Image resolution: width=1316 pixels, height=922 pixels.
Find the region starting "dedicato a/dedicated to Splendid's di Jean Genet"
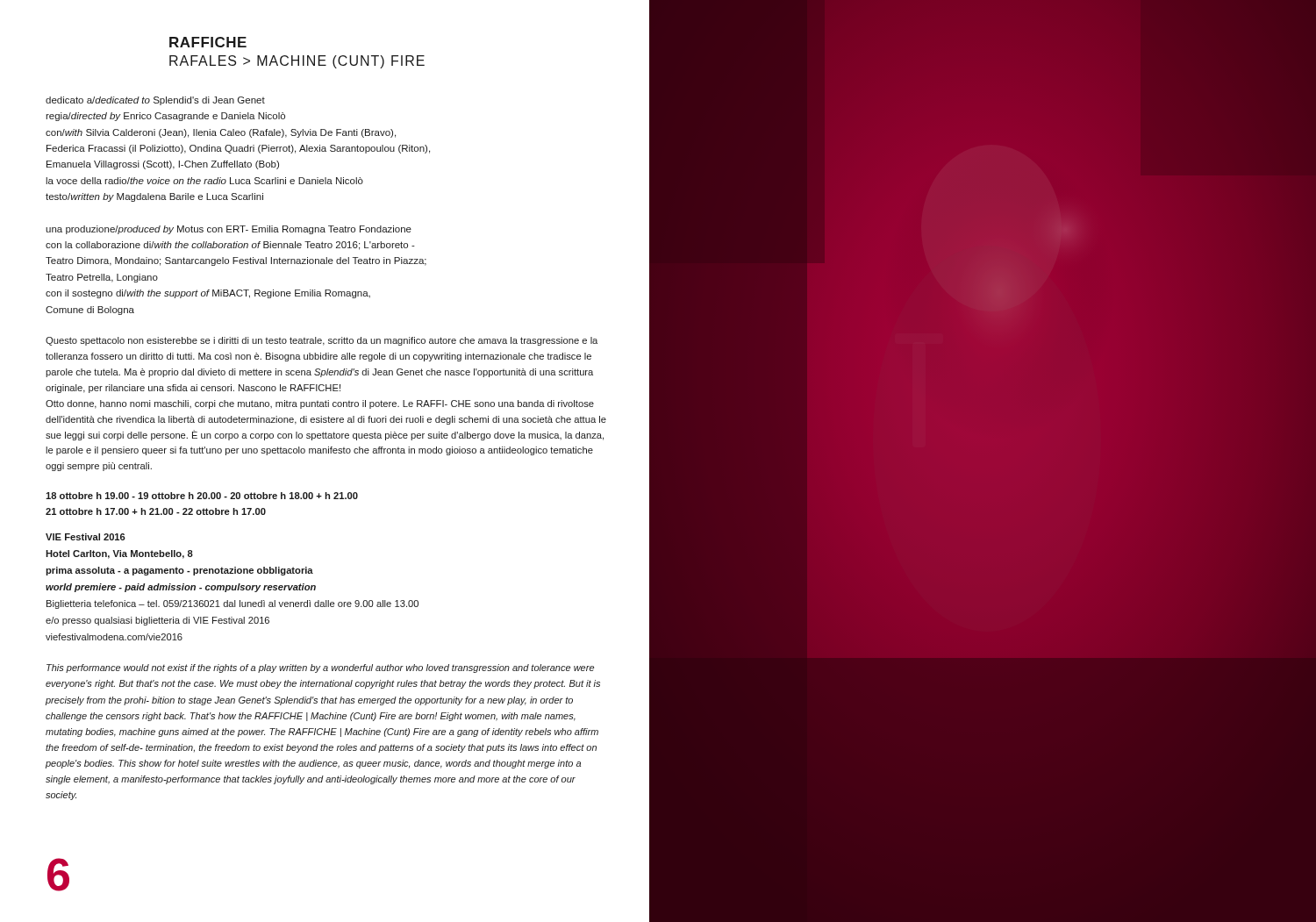(x=326, y=148)
